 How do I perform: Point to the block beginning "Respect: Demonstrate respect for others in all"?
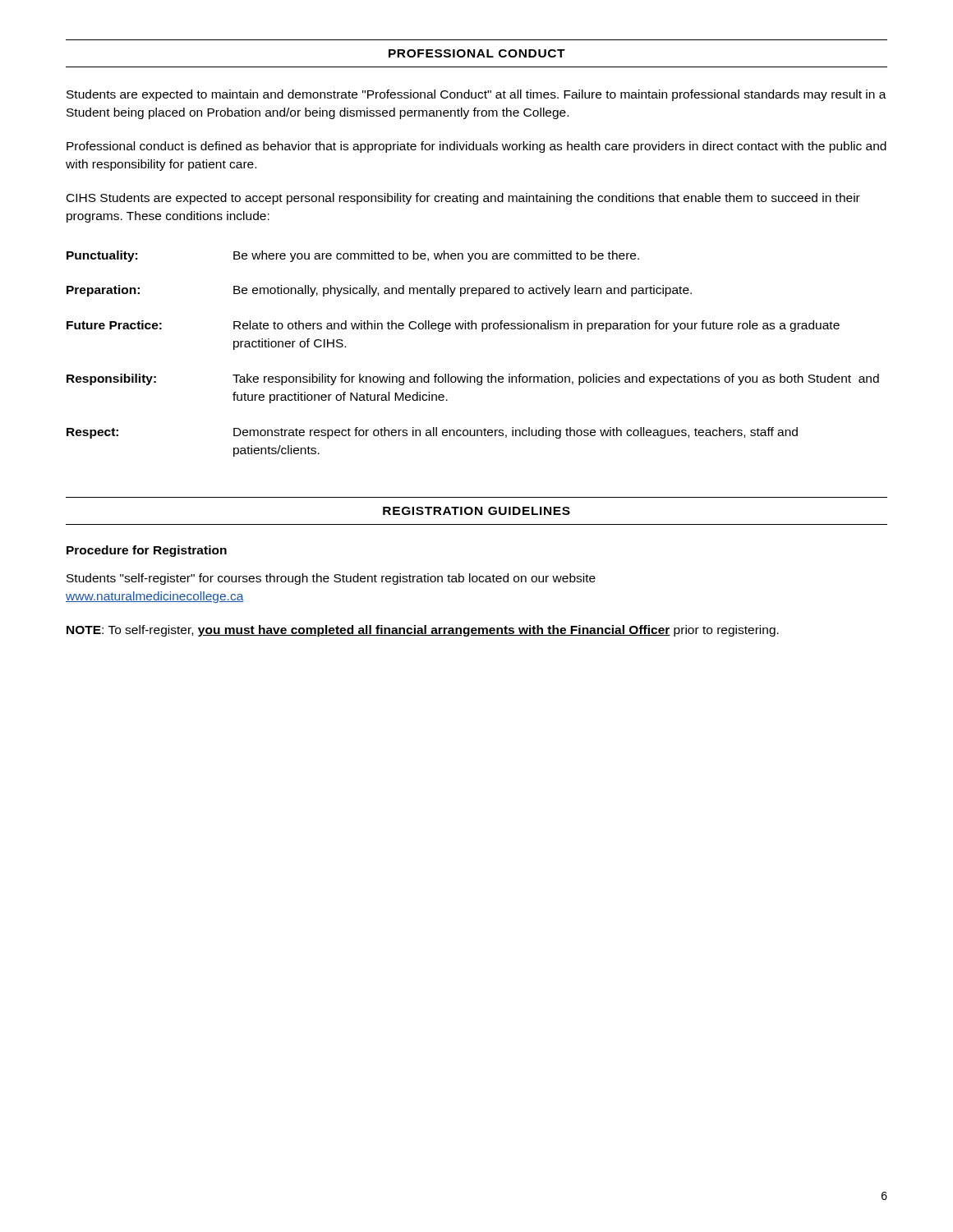(x=476, y=441)
